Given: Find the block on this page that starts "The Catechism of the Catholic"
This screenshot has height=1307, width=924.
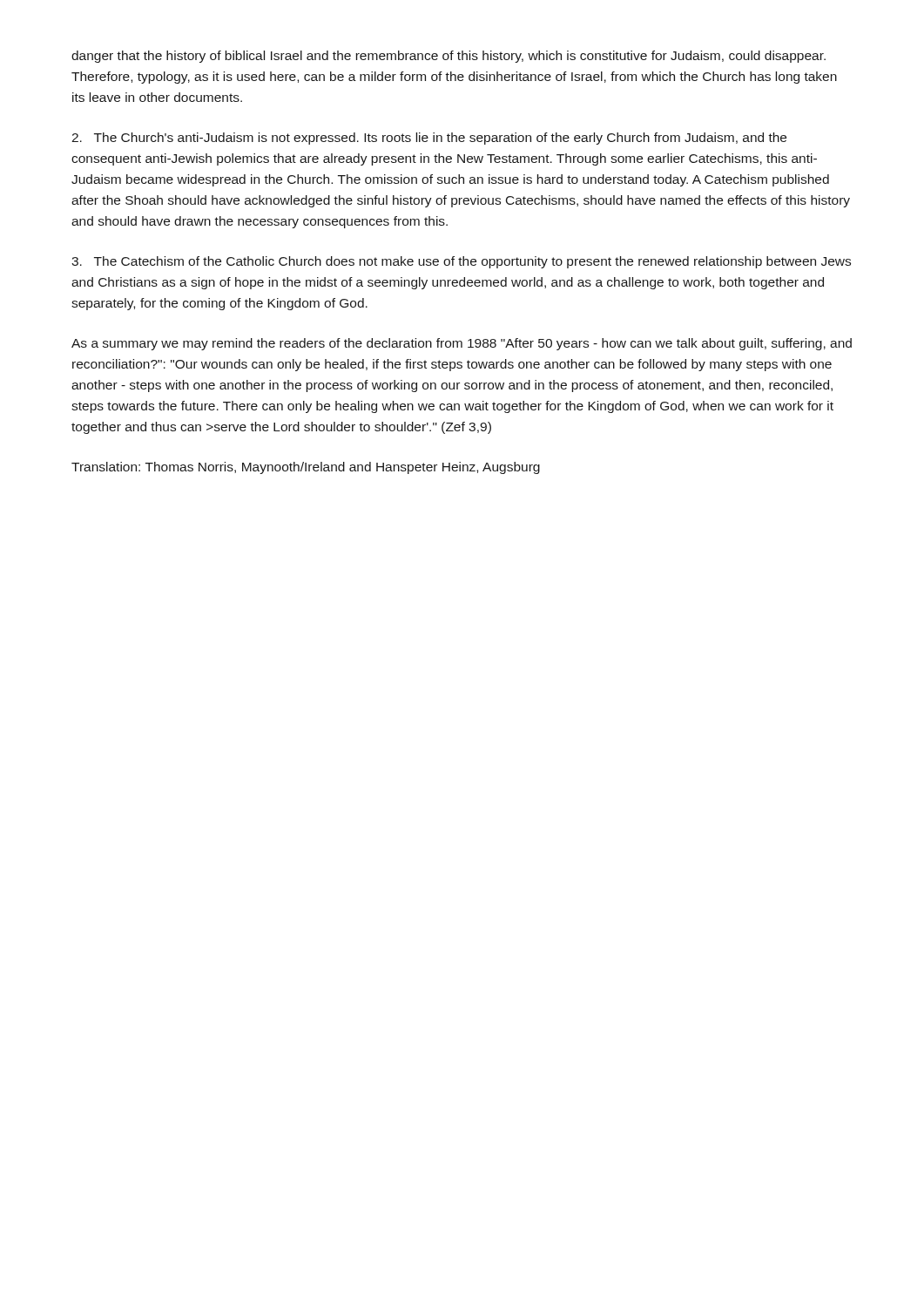Looking at the screenshot, I should click(x=461, y=282).
